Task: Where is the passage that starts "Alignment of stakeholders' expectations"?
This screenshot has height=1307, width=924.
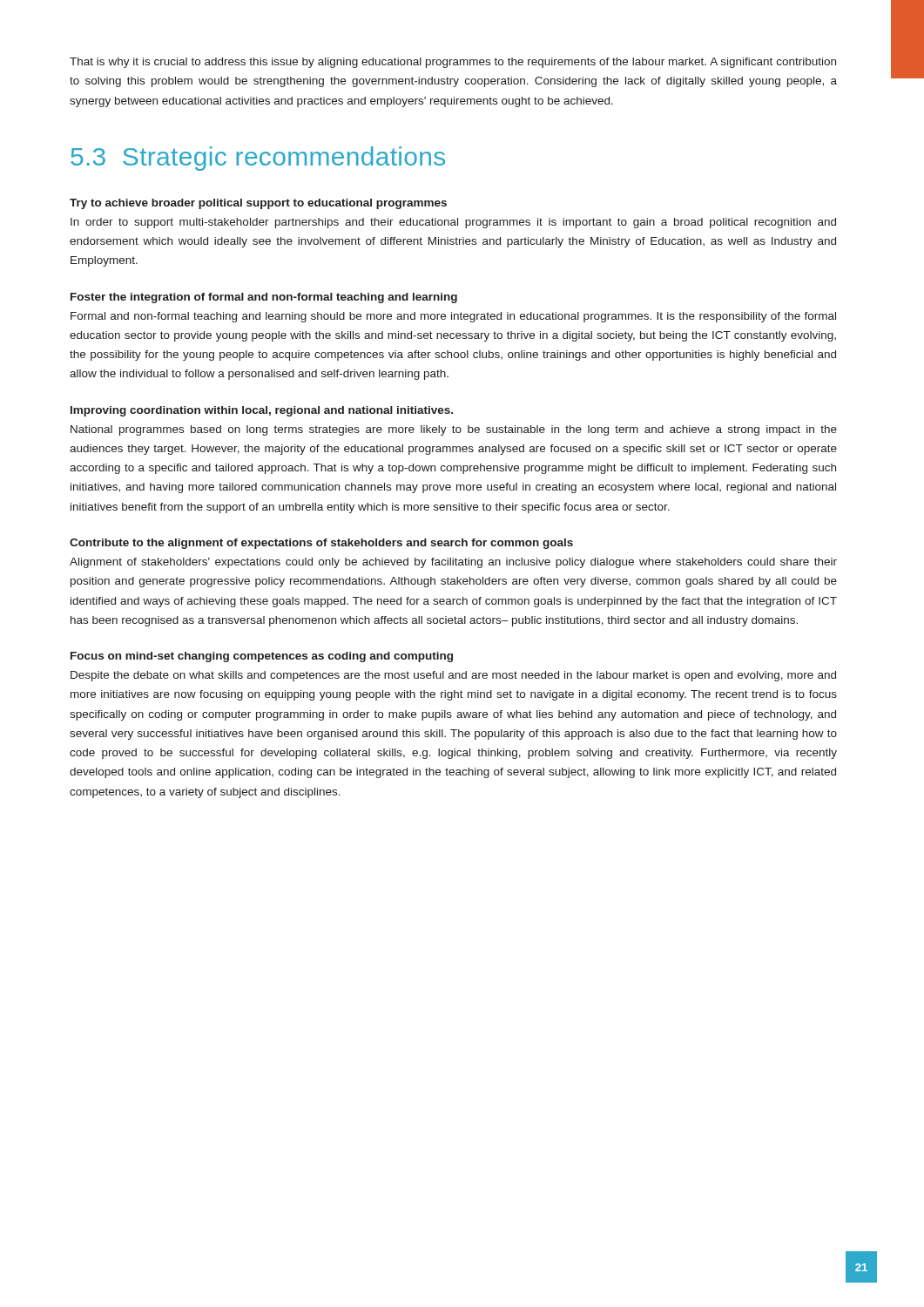Action: [x=453, y=591]
